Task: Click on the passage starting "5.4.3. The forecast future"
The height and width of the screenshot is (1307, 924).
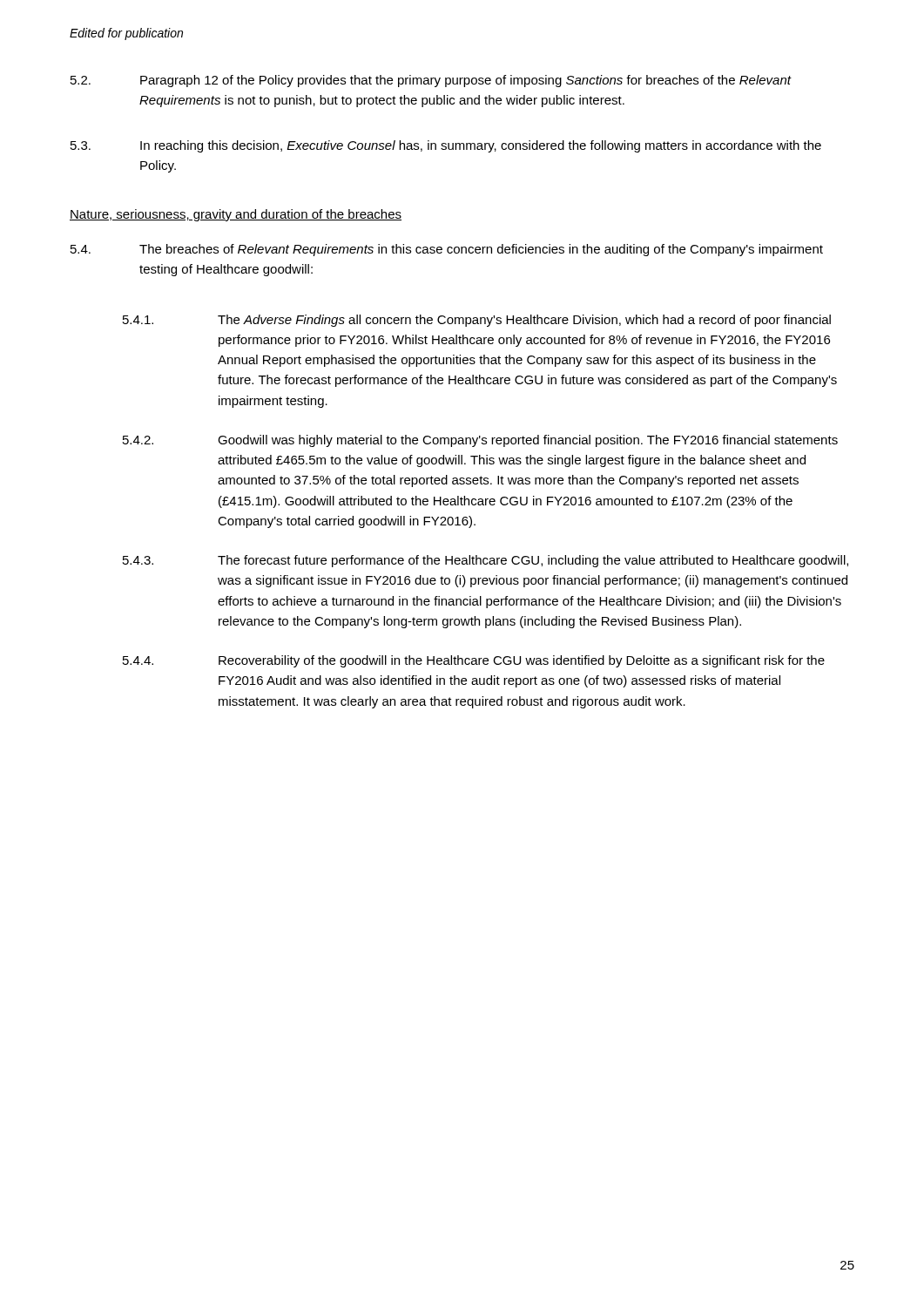Action: coord(462,590)
